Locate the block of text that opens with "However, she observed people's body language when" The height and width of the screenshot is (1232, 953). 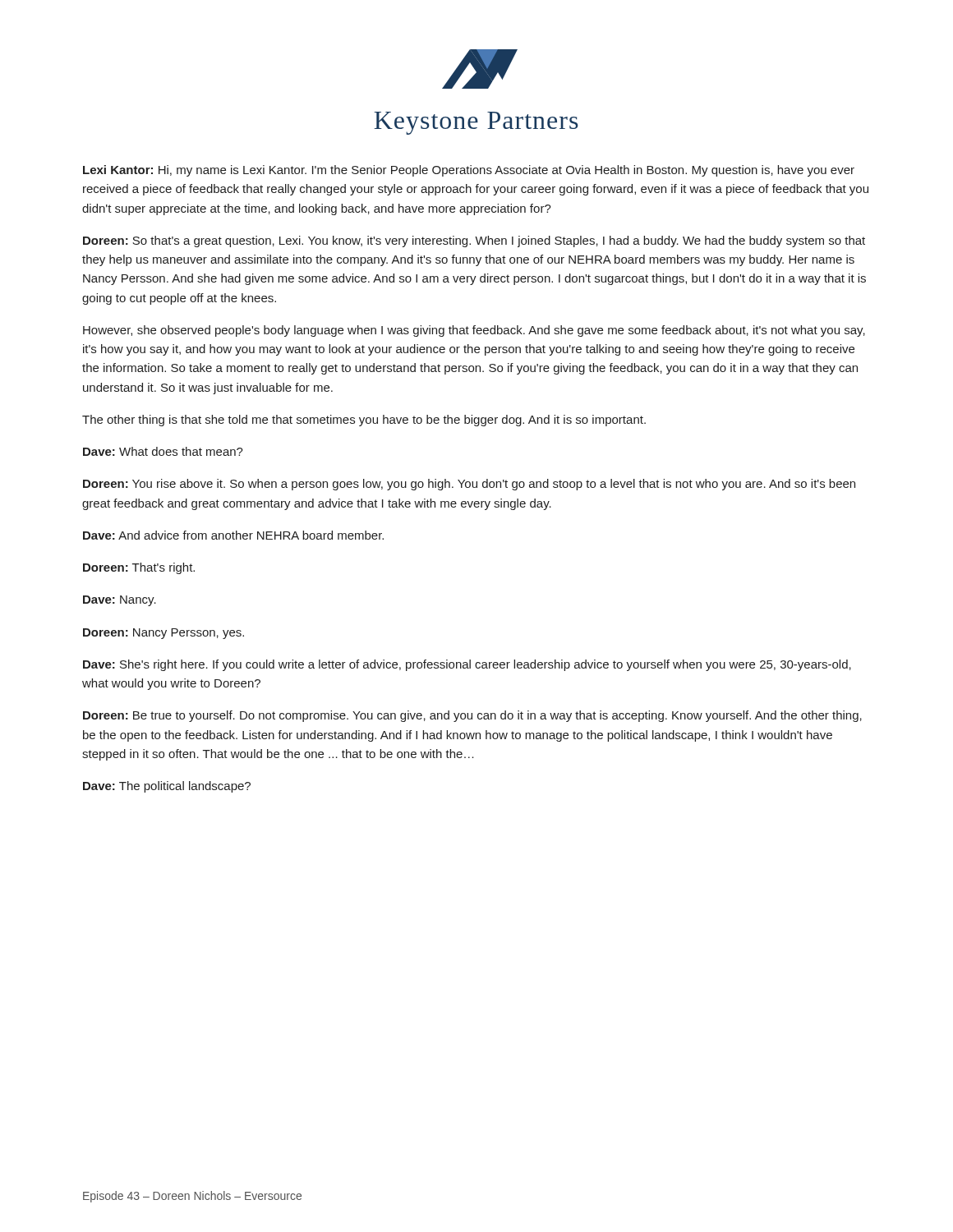474,358
